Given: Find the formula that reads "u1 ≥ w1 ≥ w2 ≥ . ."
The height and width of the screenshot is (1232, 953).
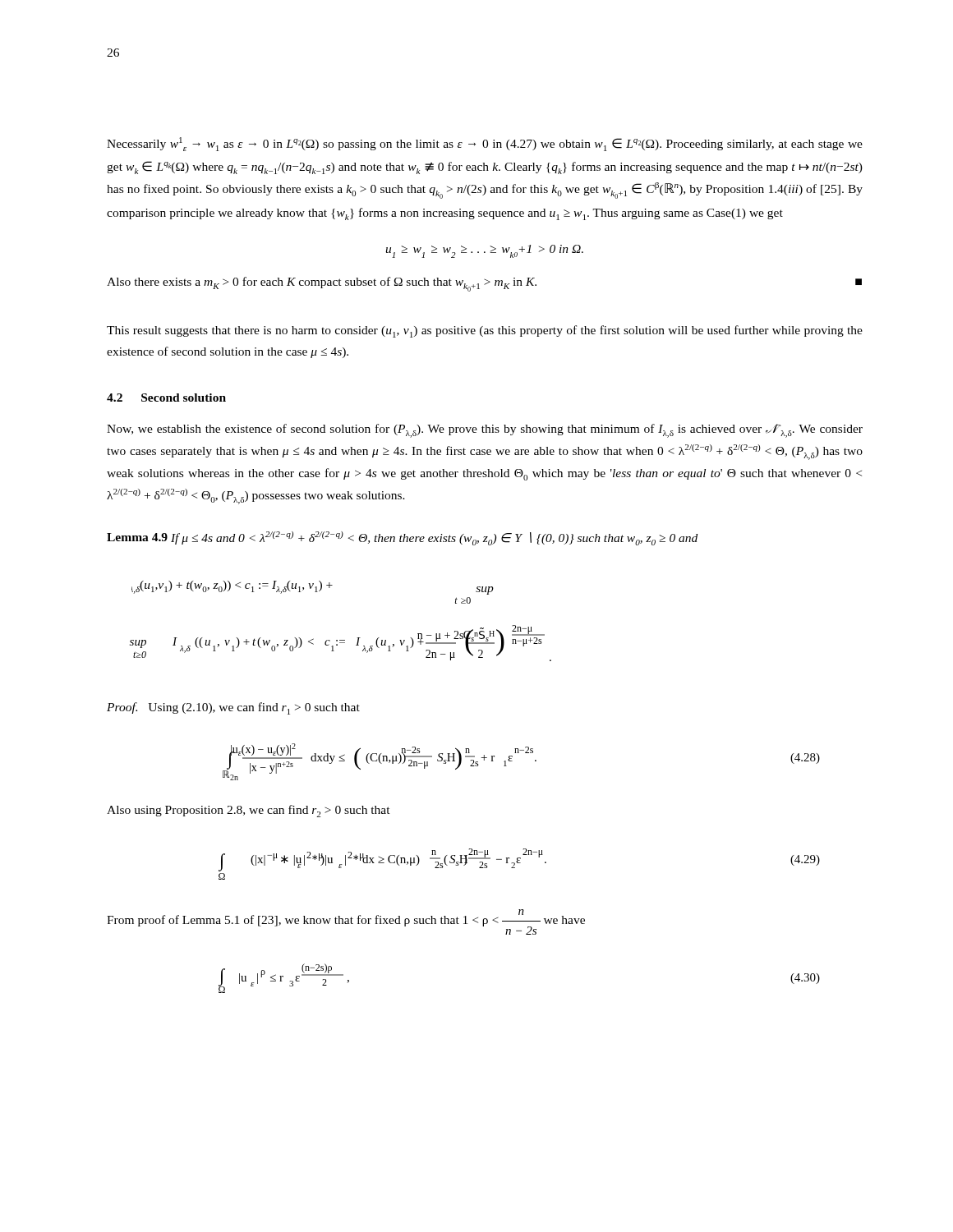Looking at the screenshot, I should pyautogui.click(x=485, y=248).
